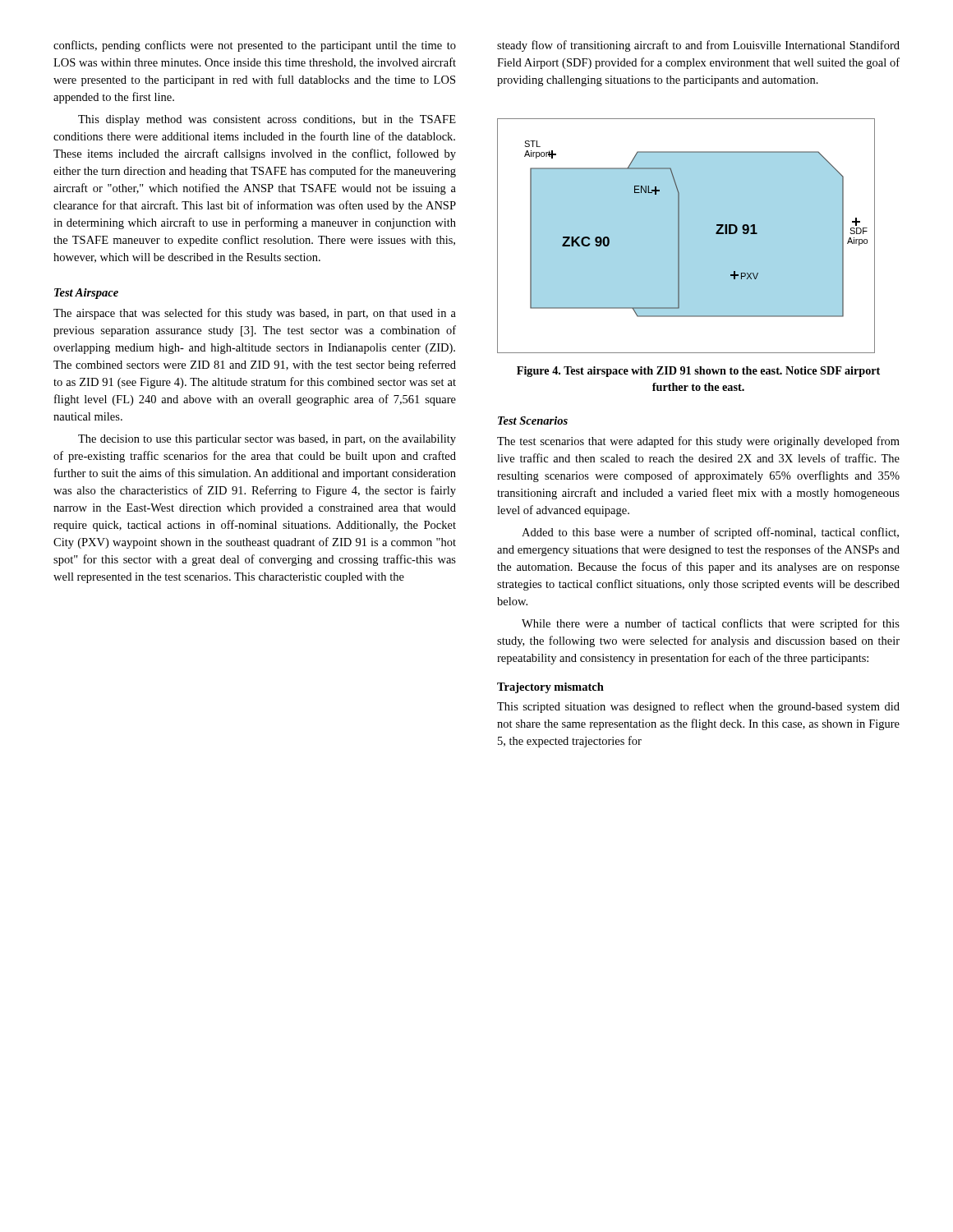
Task: Find "Test Scenarios" on this page
Action: coord(532,420)
